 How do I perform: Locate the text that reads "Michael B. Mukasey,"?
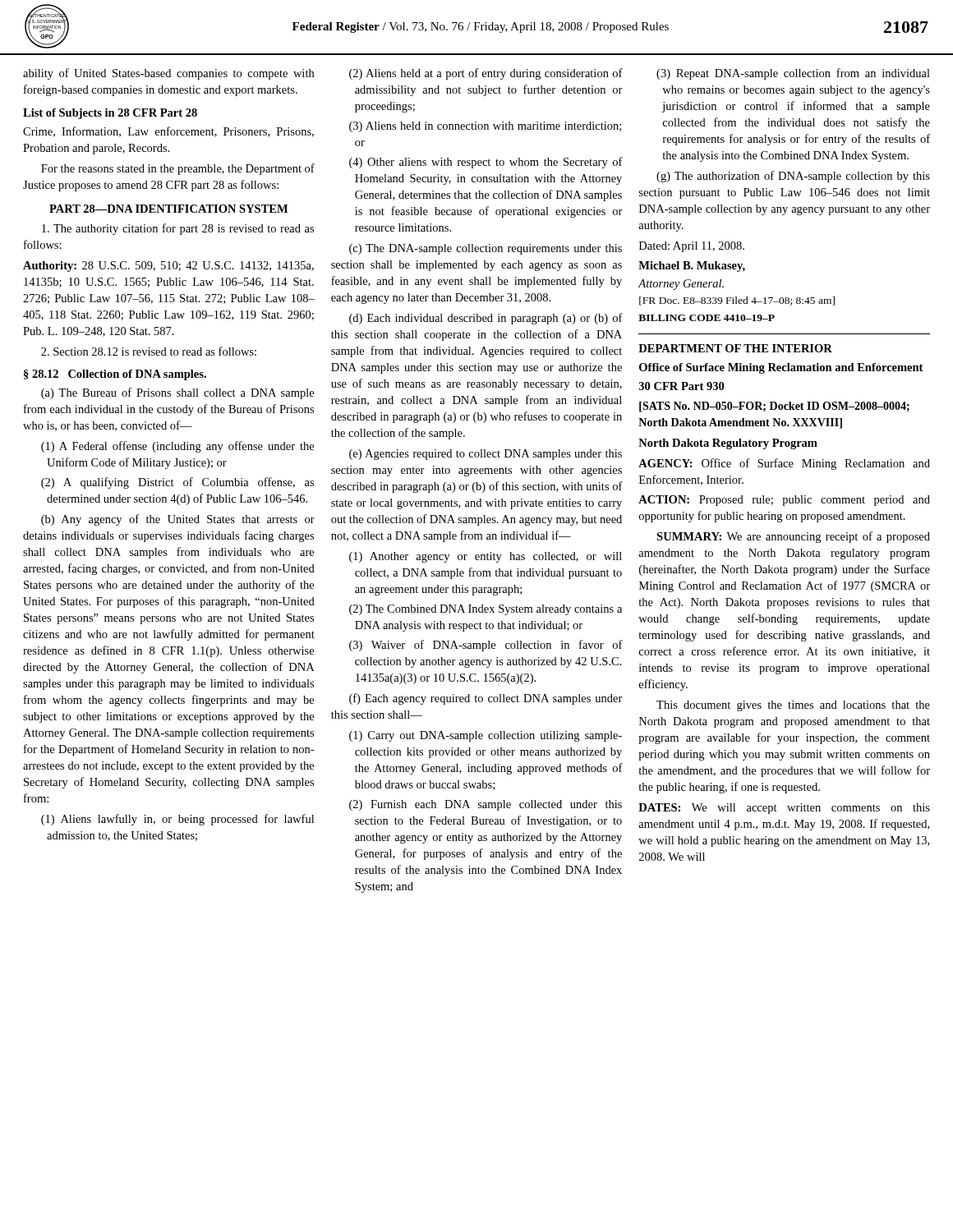(x=692, y=265)
